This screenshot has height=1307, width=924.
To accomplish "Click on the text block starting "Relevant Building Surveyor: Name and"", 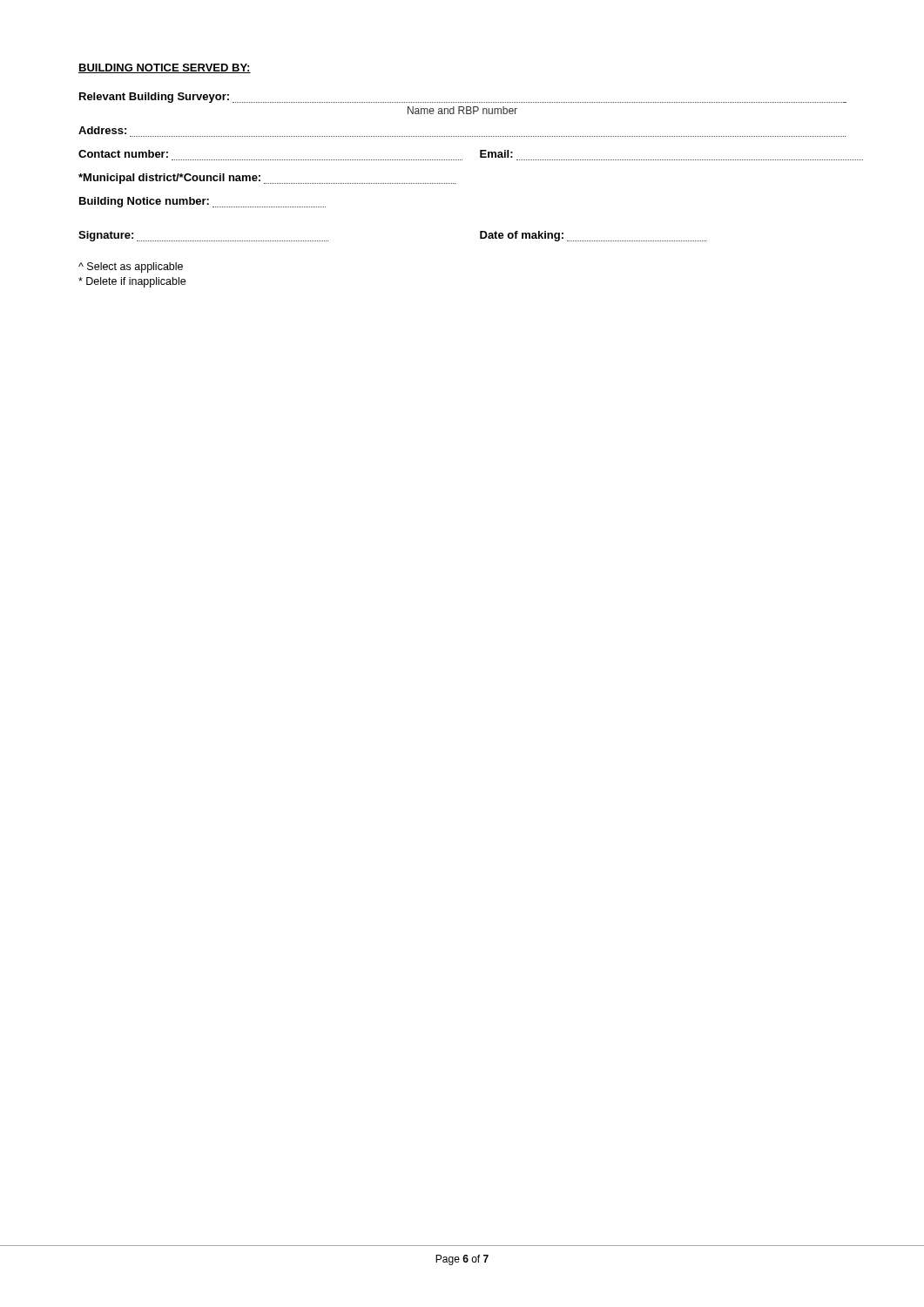I will (x=462, y=102).
